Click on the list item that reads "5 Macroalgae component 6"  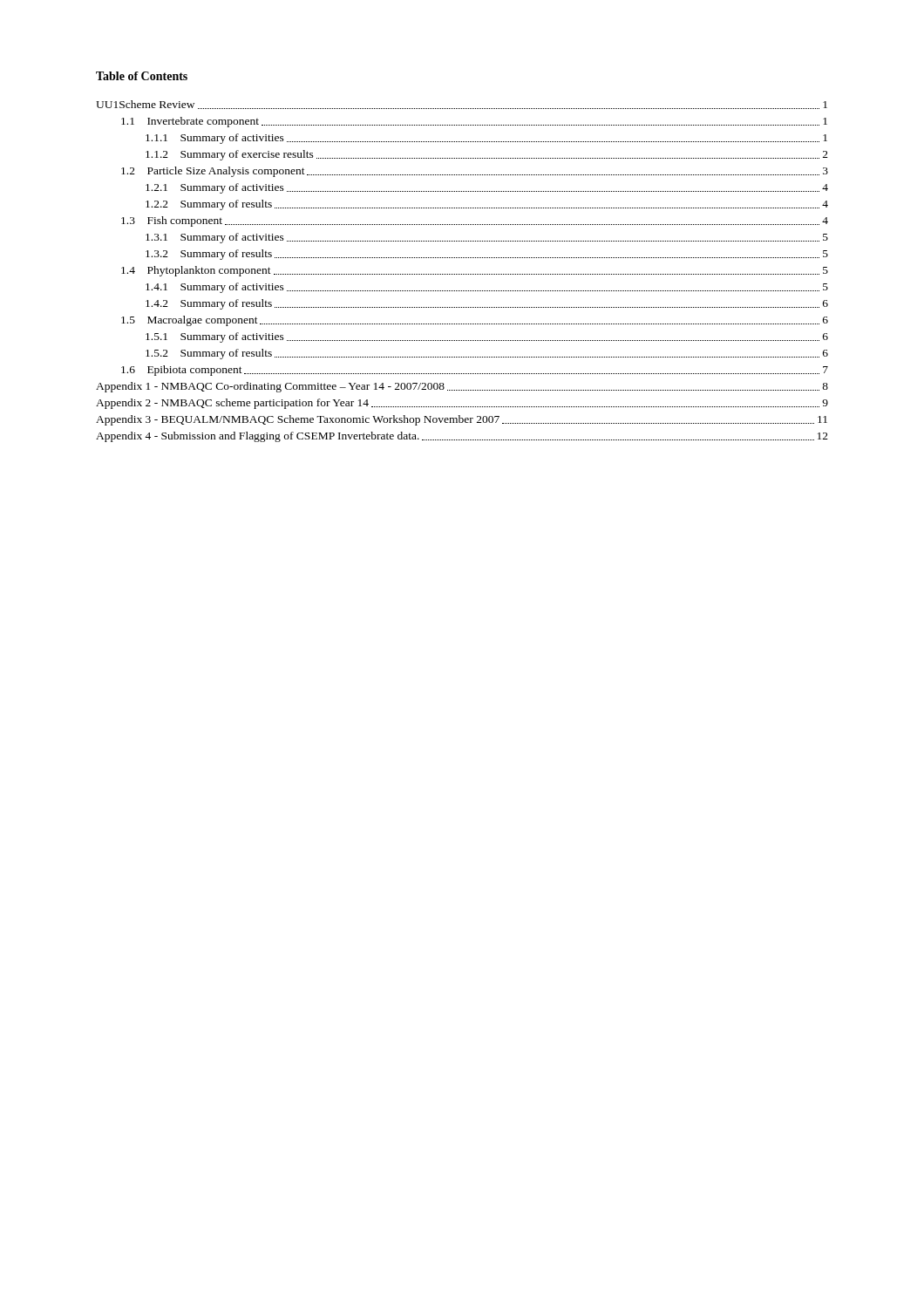coord(462,320)
